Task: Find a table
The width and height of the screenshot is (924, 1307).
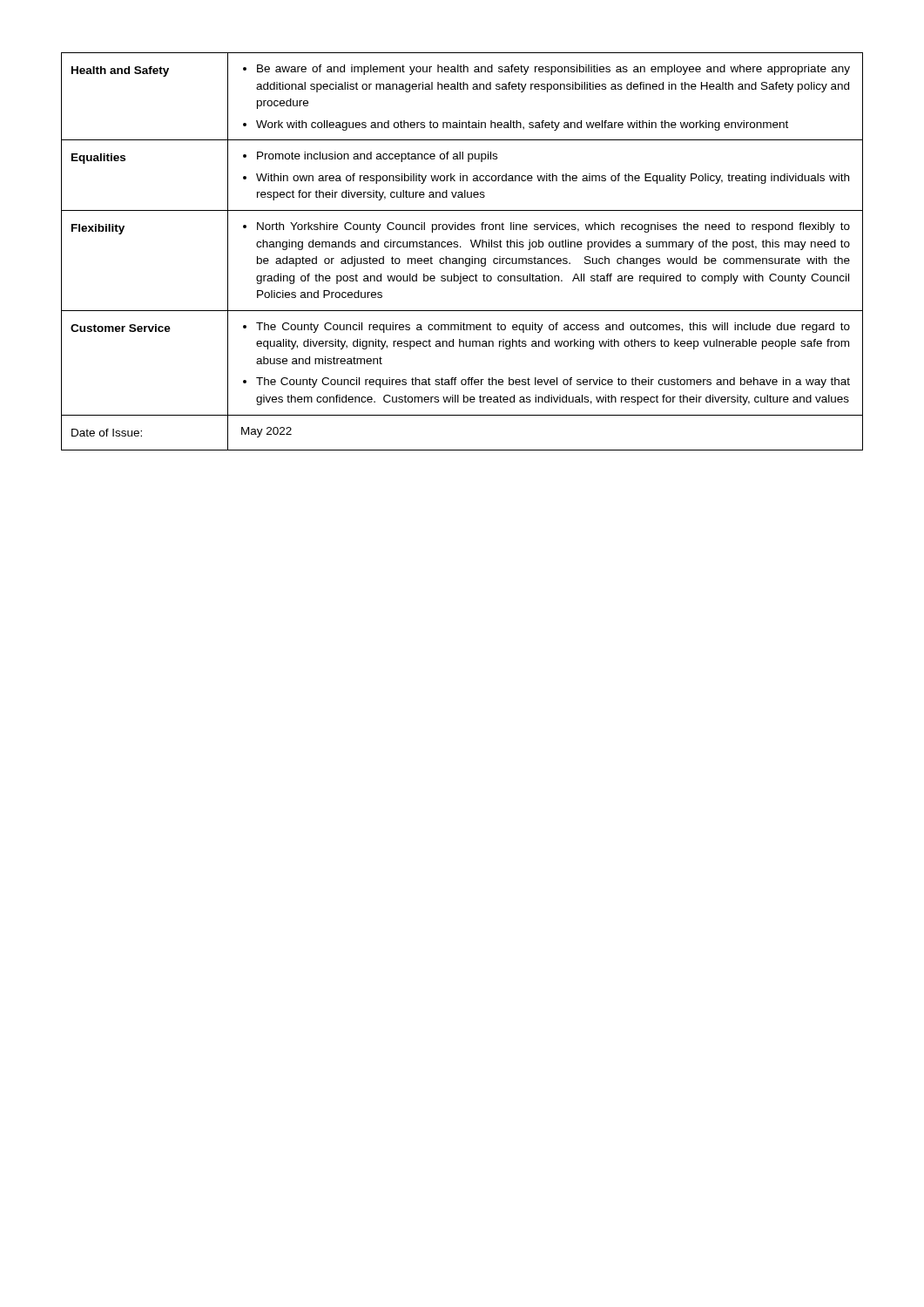Action: pyautogui.click(x=462, y=251)
